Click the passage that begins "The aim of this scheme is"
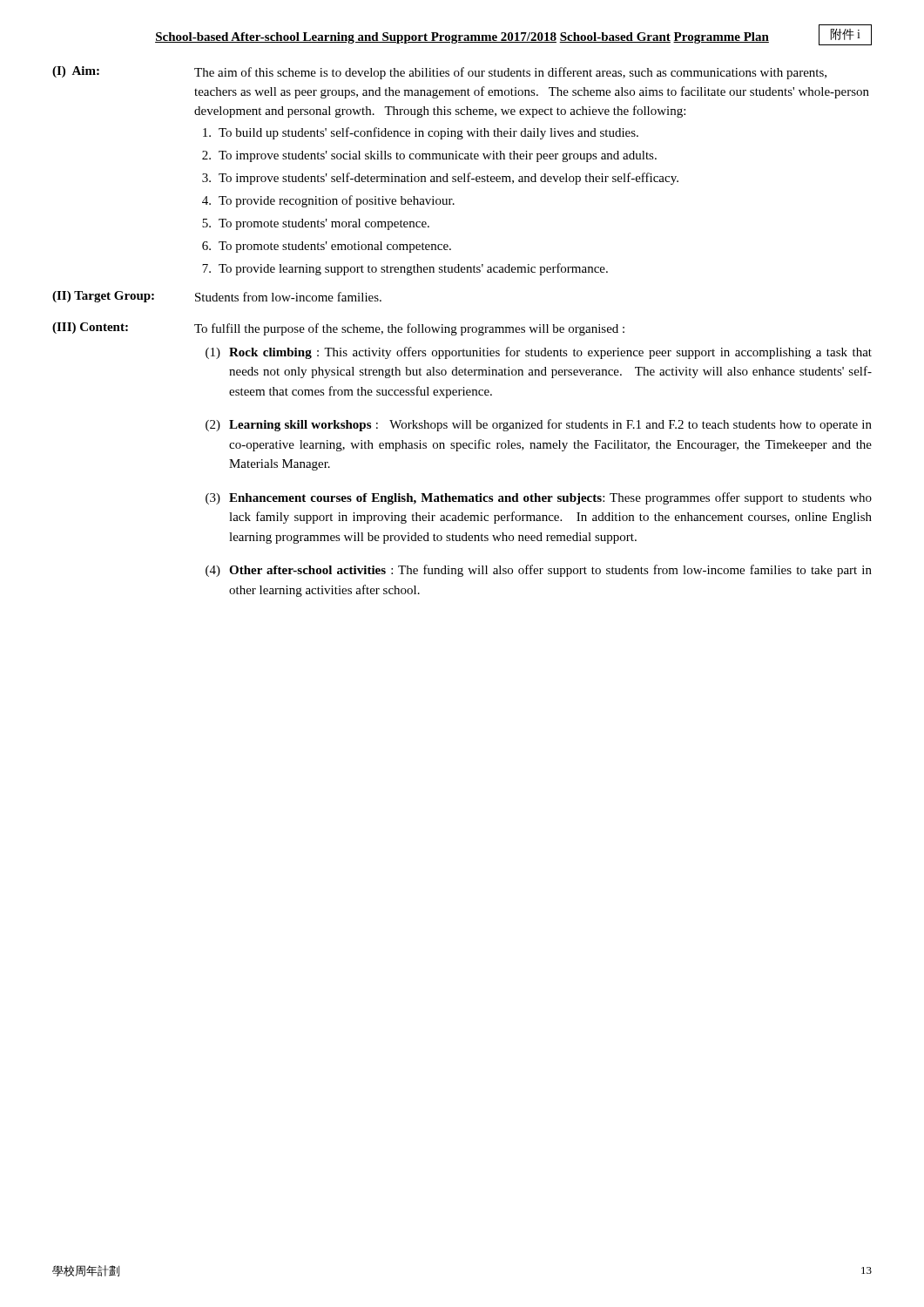The image size is (924, 1307). 532,91
